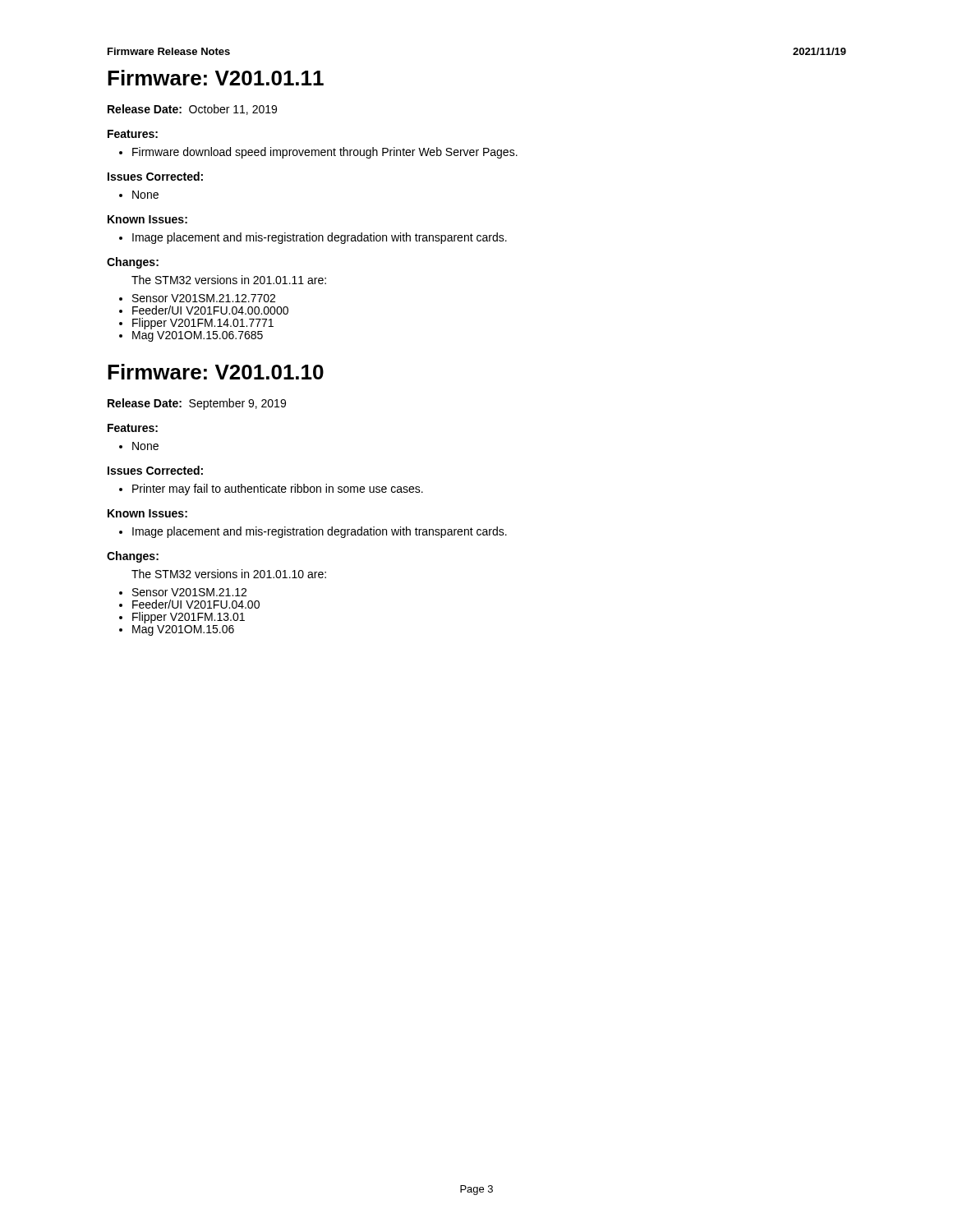The width and height of the screenshot is (953, 1232).
Task: Click on the element starting "Feeder/UI V201FU.04.00.0000"
Action: click(210, 310)
